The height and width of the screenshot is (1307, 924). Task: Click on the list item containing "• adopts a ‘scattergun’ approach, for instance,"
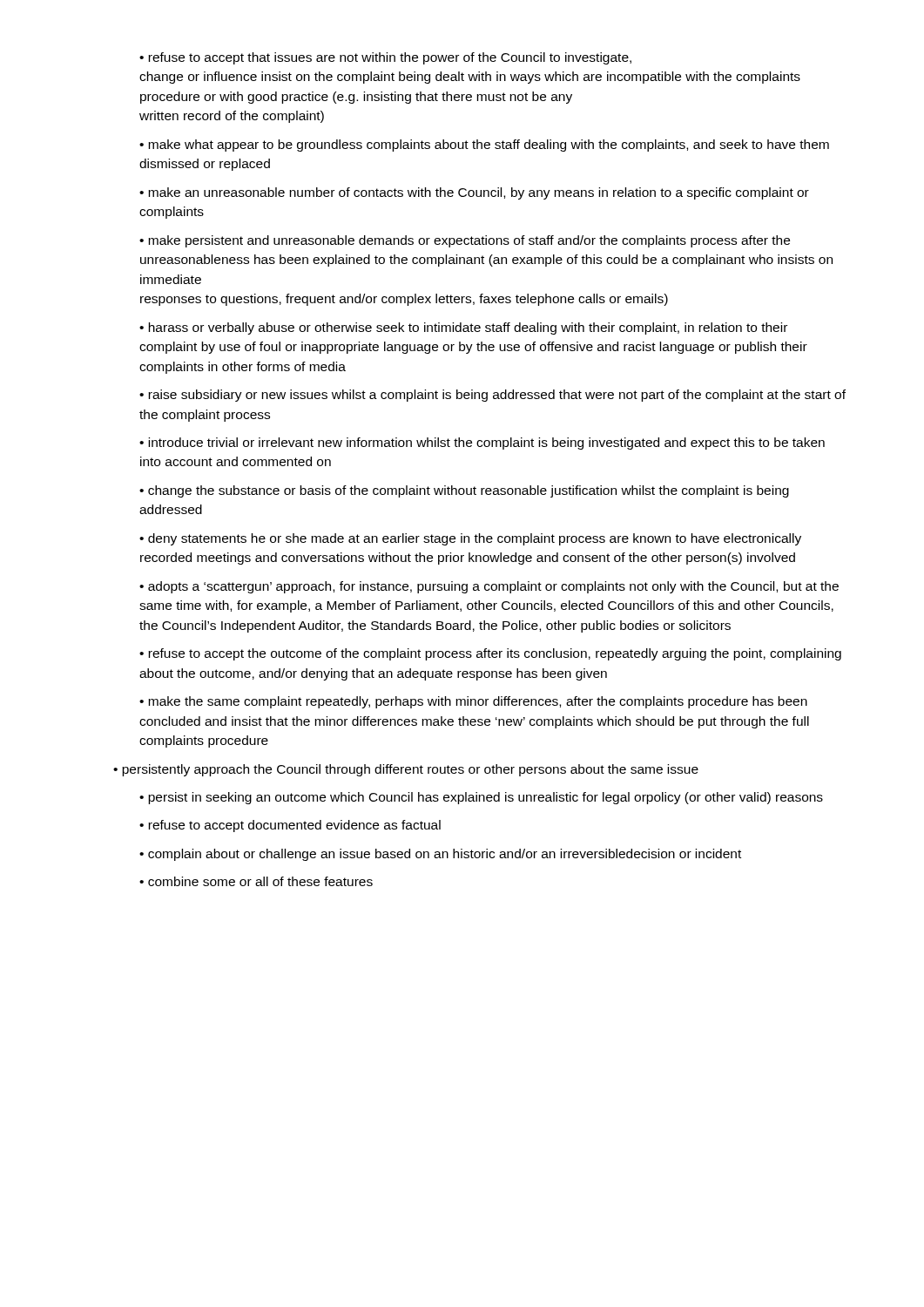(489, 605)
